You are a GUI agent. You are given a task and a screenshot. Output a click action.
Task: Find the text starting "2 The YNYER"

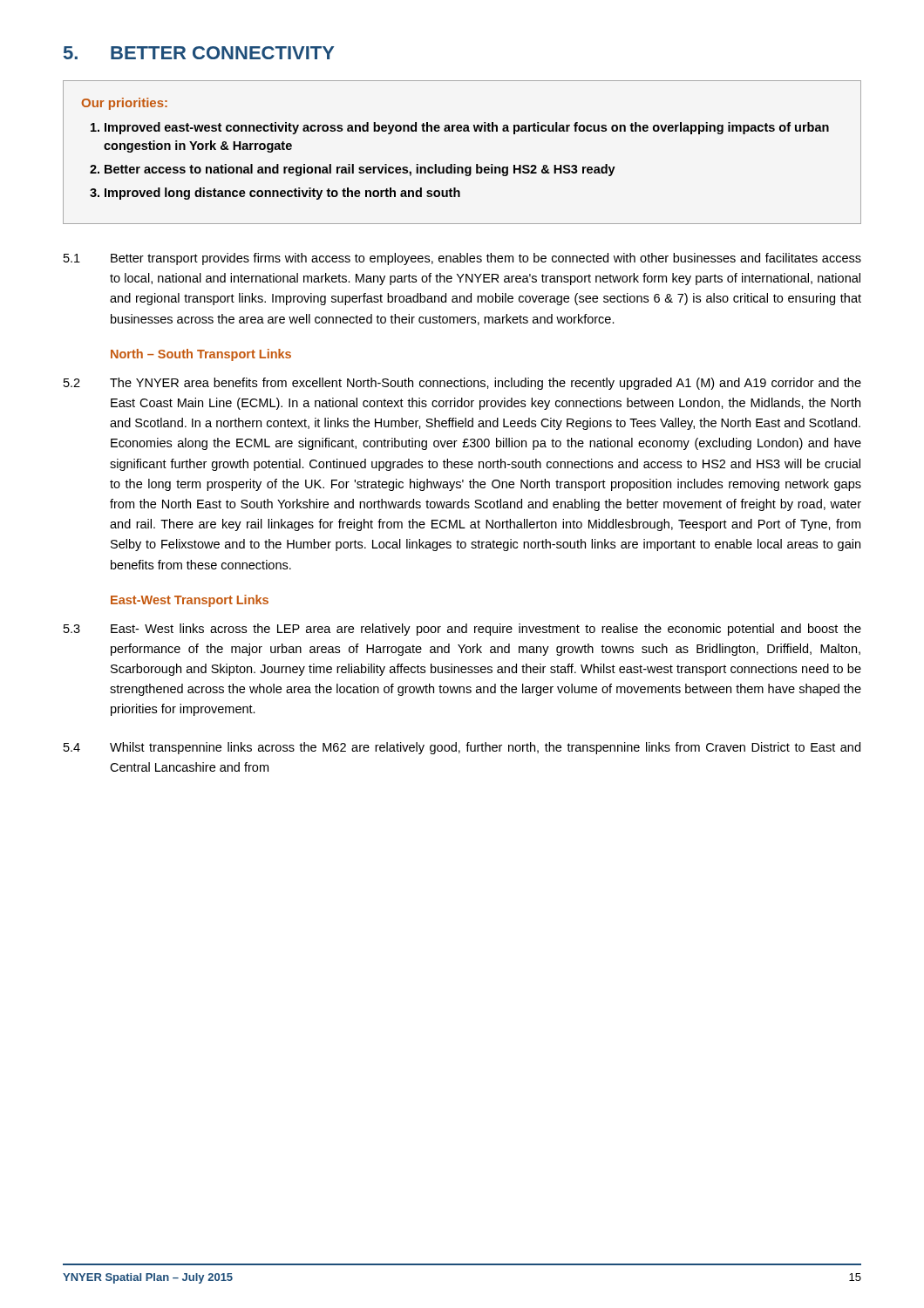pyautogui.click(x=462, y=474)
